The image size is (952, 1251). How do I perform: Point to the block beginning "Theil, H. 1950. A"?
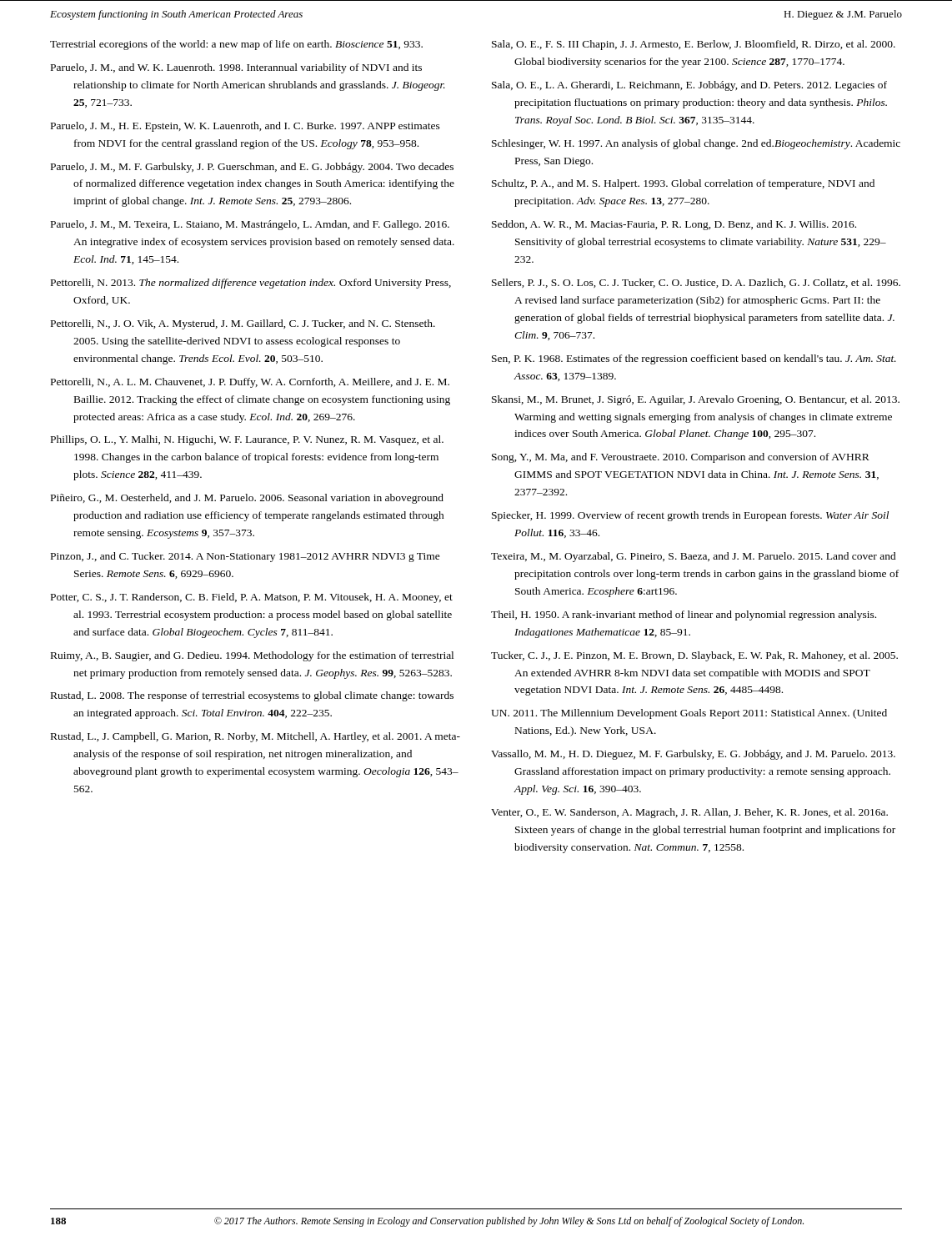click(x=684, y=623)
